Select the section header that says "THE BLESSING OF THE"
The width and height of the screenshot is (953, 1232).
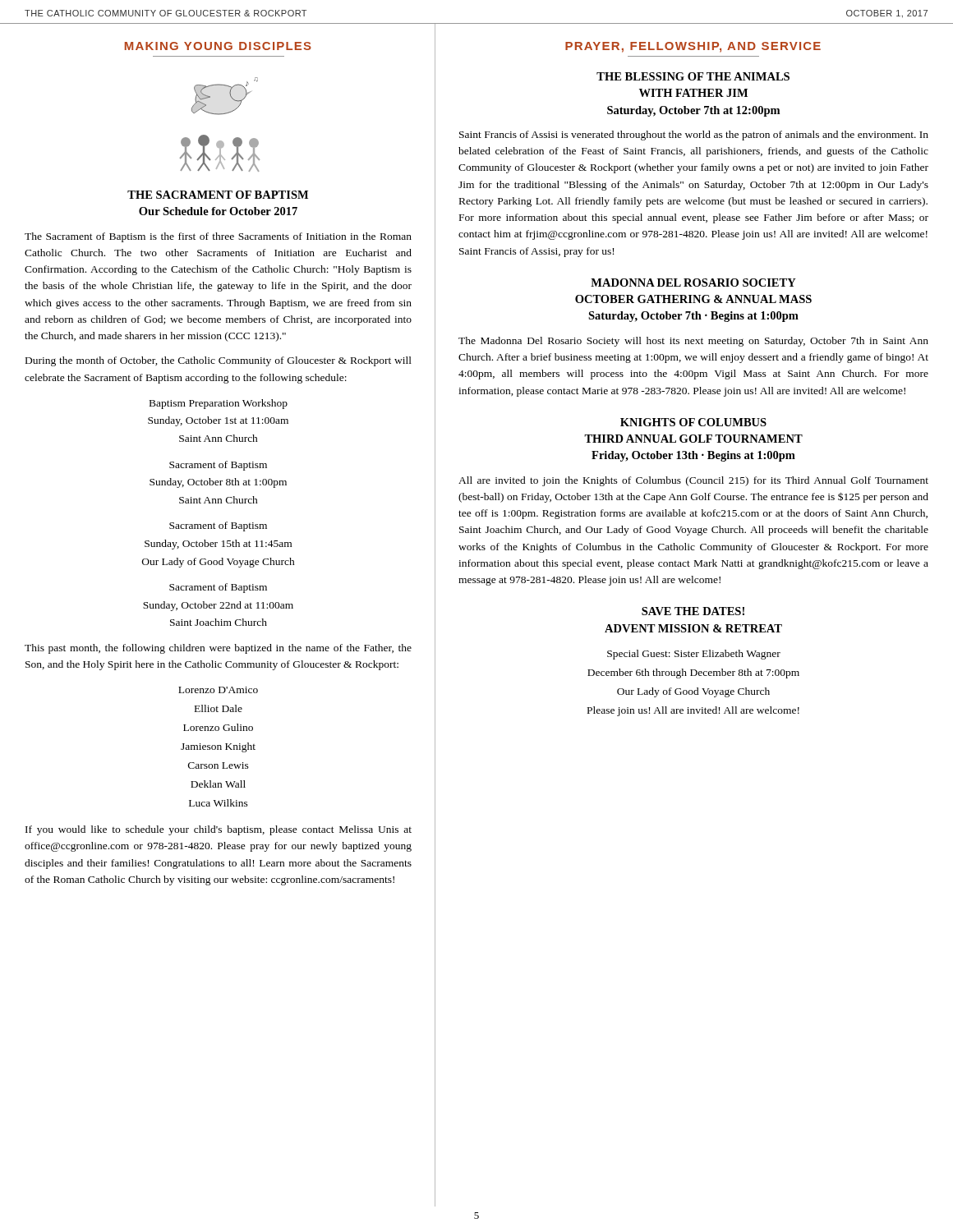693,93
